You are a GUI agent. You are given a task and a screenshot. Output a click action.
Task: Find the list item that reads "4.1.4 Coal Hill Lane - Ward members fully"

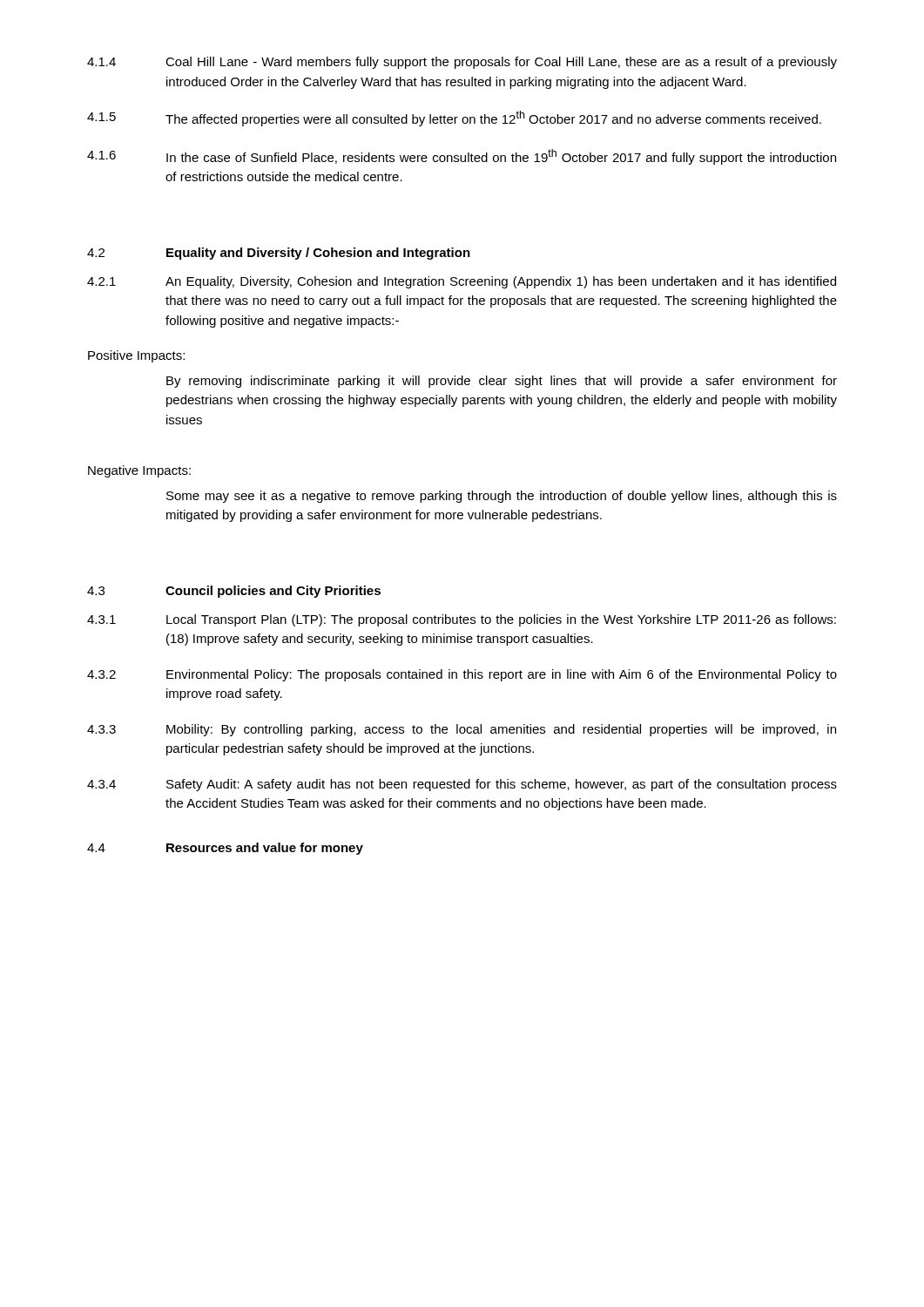(462, 72)
